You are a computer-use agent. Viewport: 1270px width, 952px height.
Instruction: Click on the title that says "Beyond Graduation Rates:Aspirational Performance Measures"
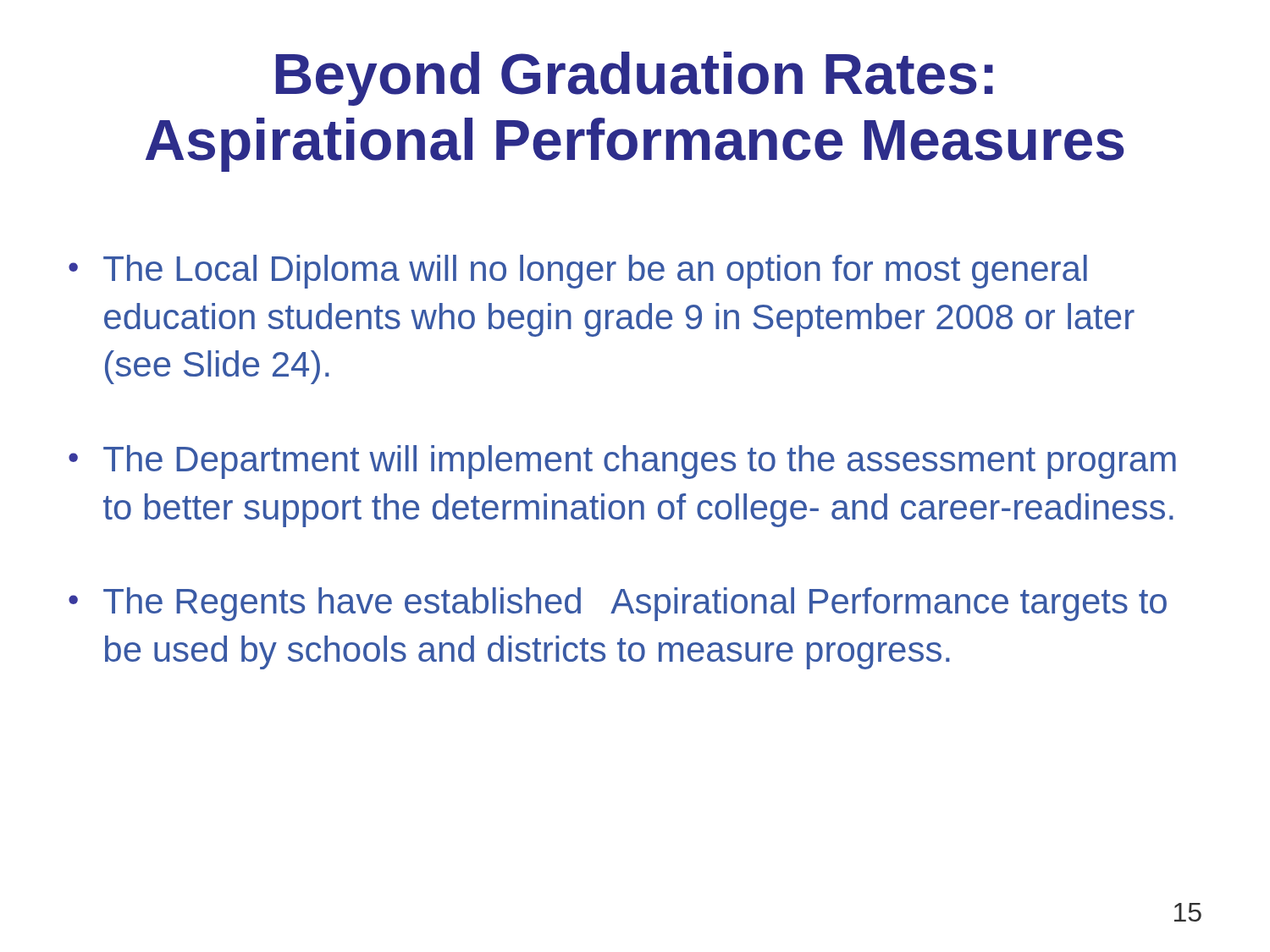click(635, 107)
